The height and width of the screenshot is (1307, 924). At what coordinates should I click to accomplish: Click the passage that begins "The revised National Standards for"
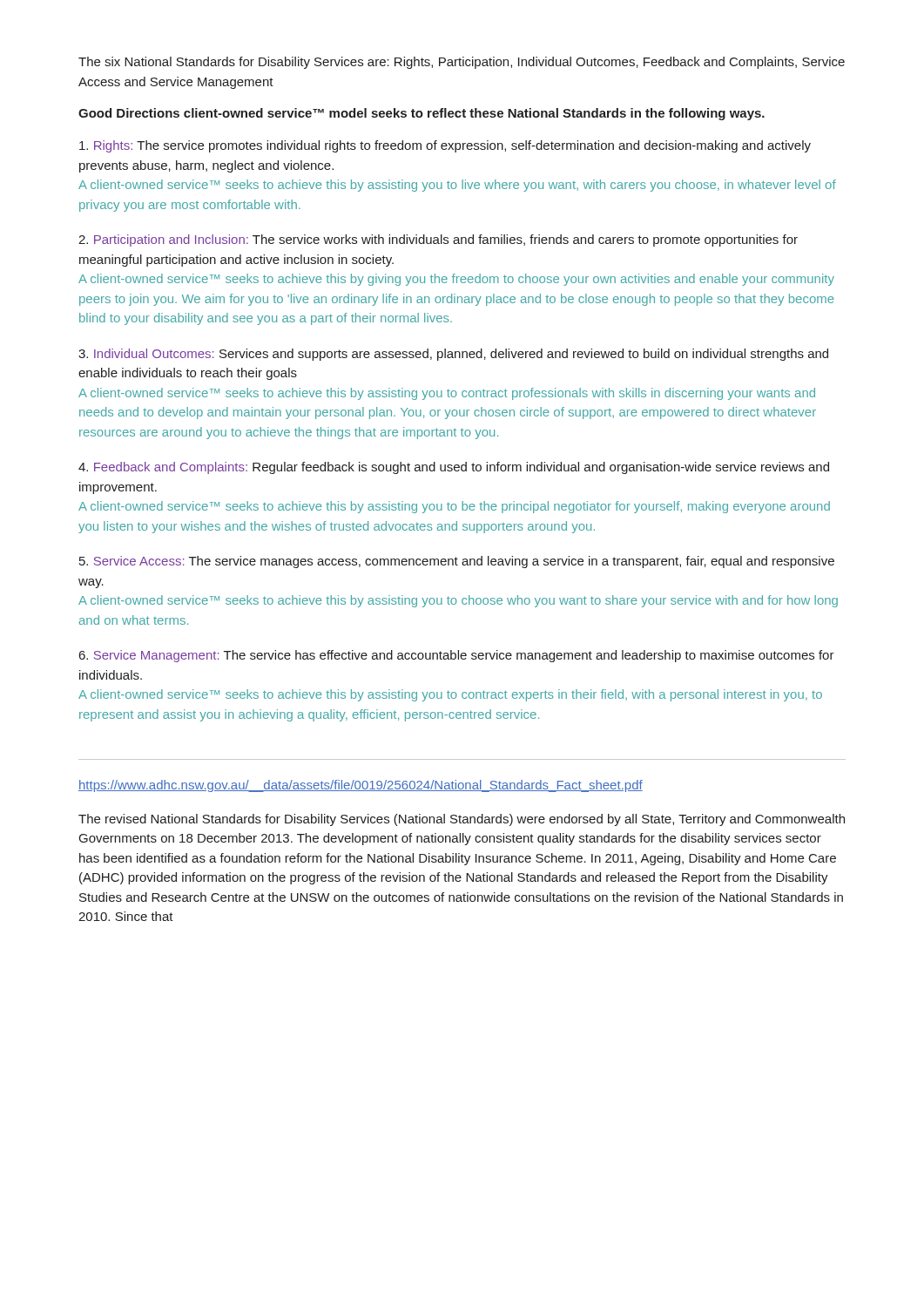462,867
